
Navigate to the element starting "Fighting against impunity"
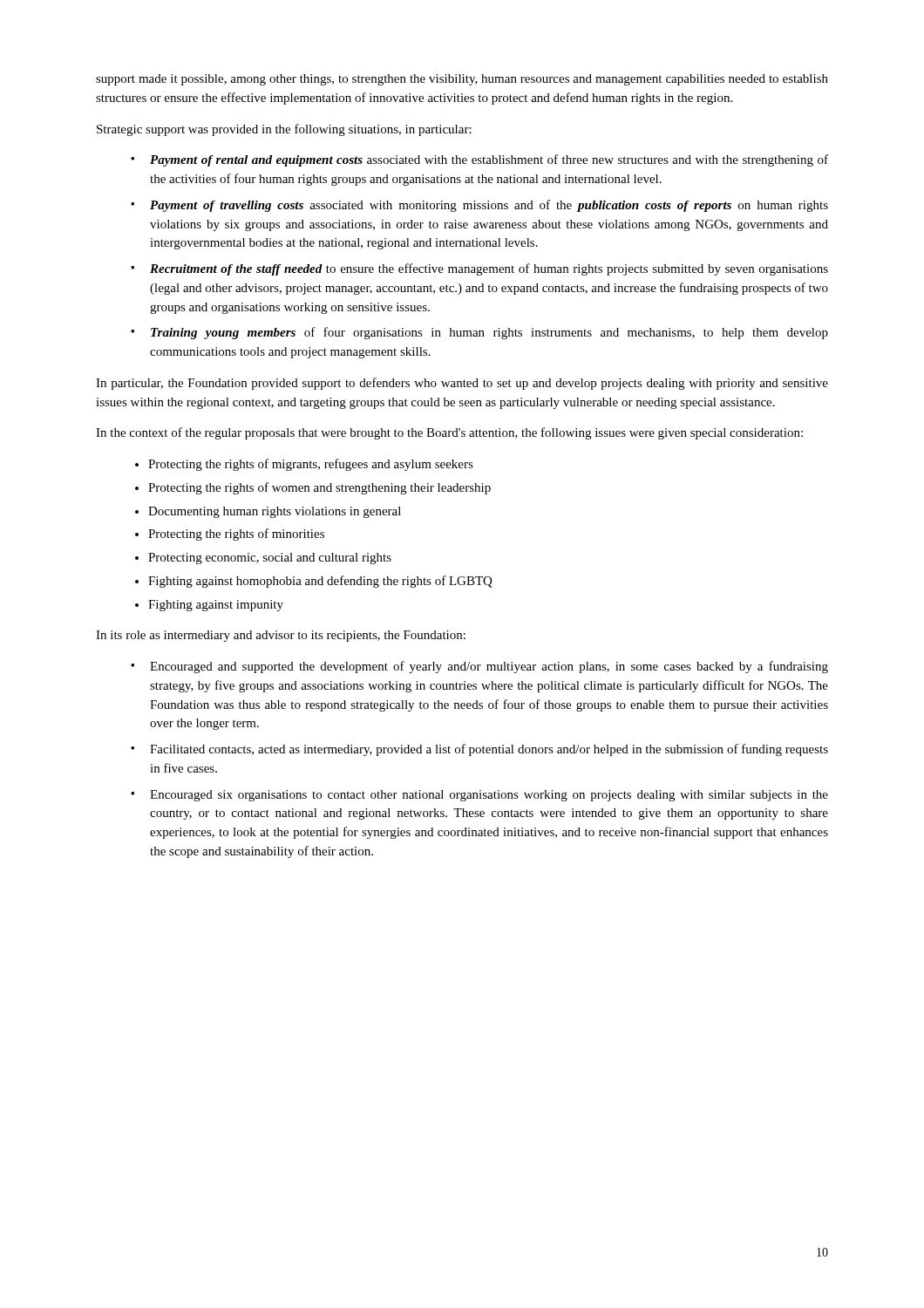point(216,604)
